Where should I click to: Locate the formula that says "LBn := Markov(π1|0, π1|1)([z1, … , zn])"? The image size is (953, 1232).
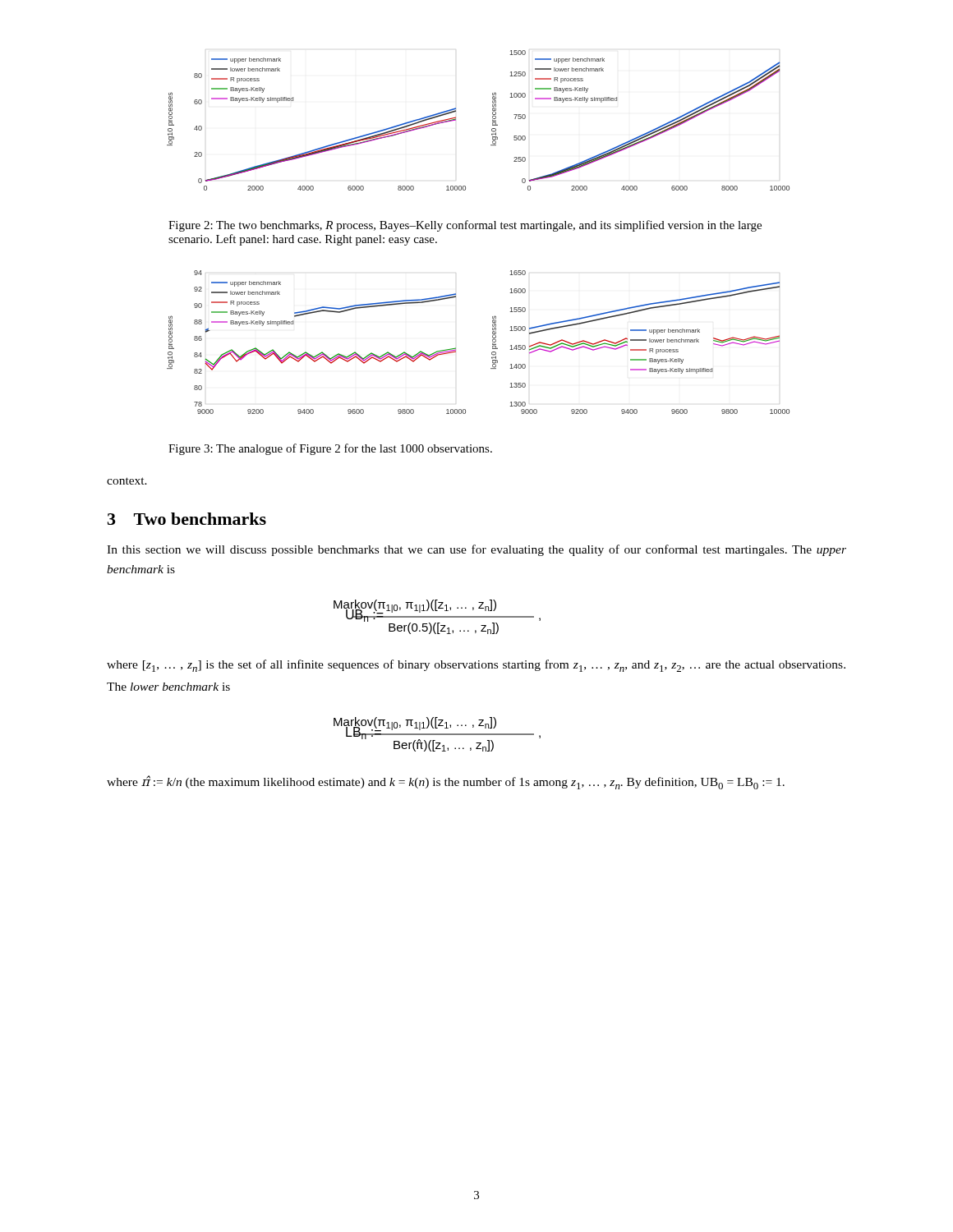click(476, 733)
